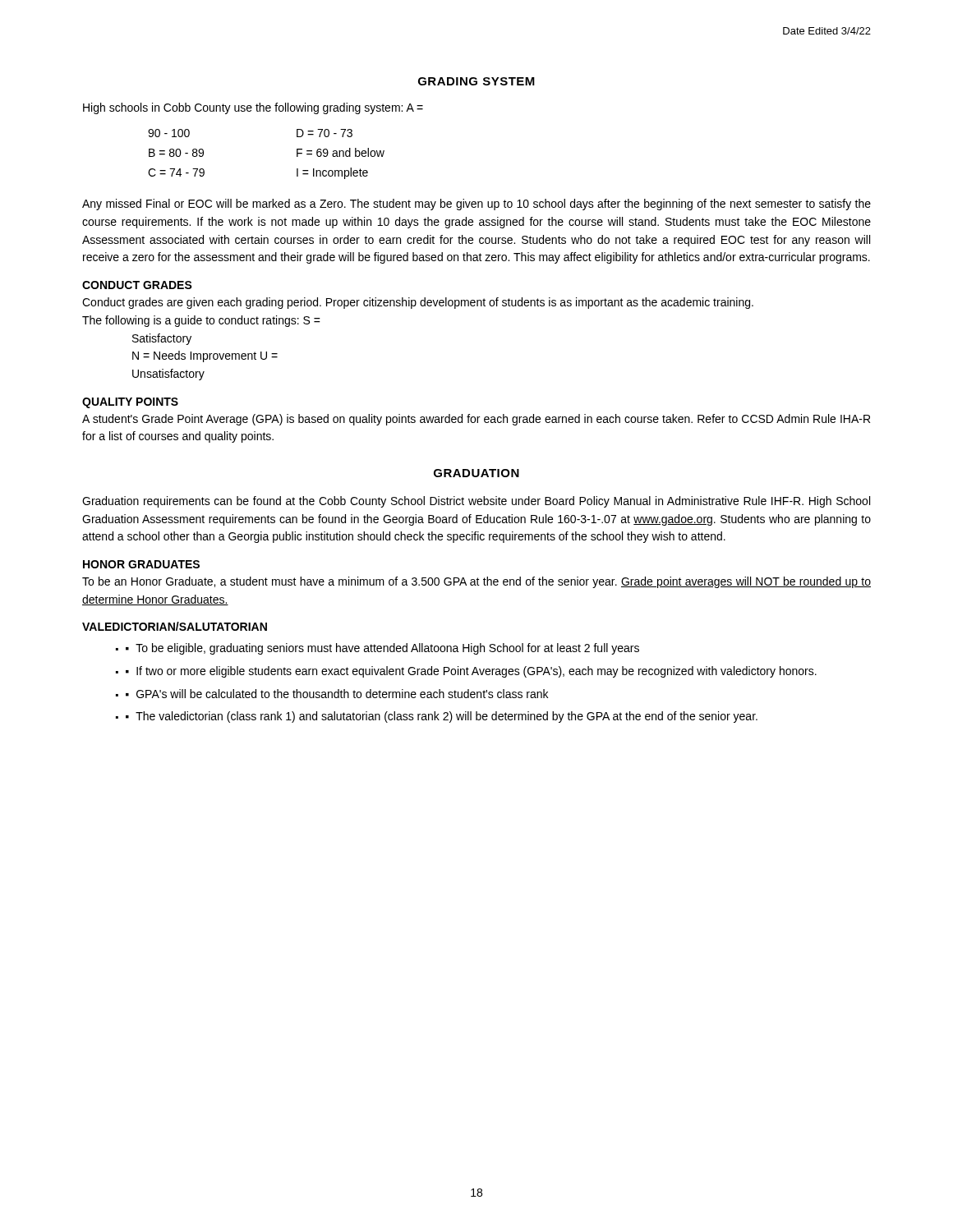
Task: Click the passage that begins "High schools in Cobb"
Action: coord(253,108)
